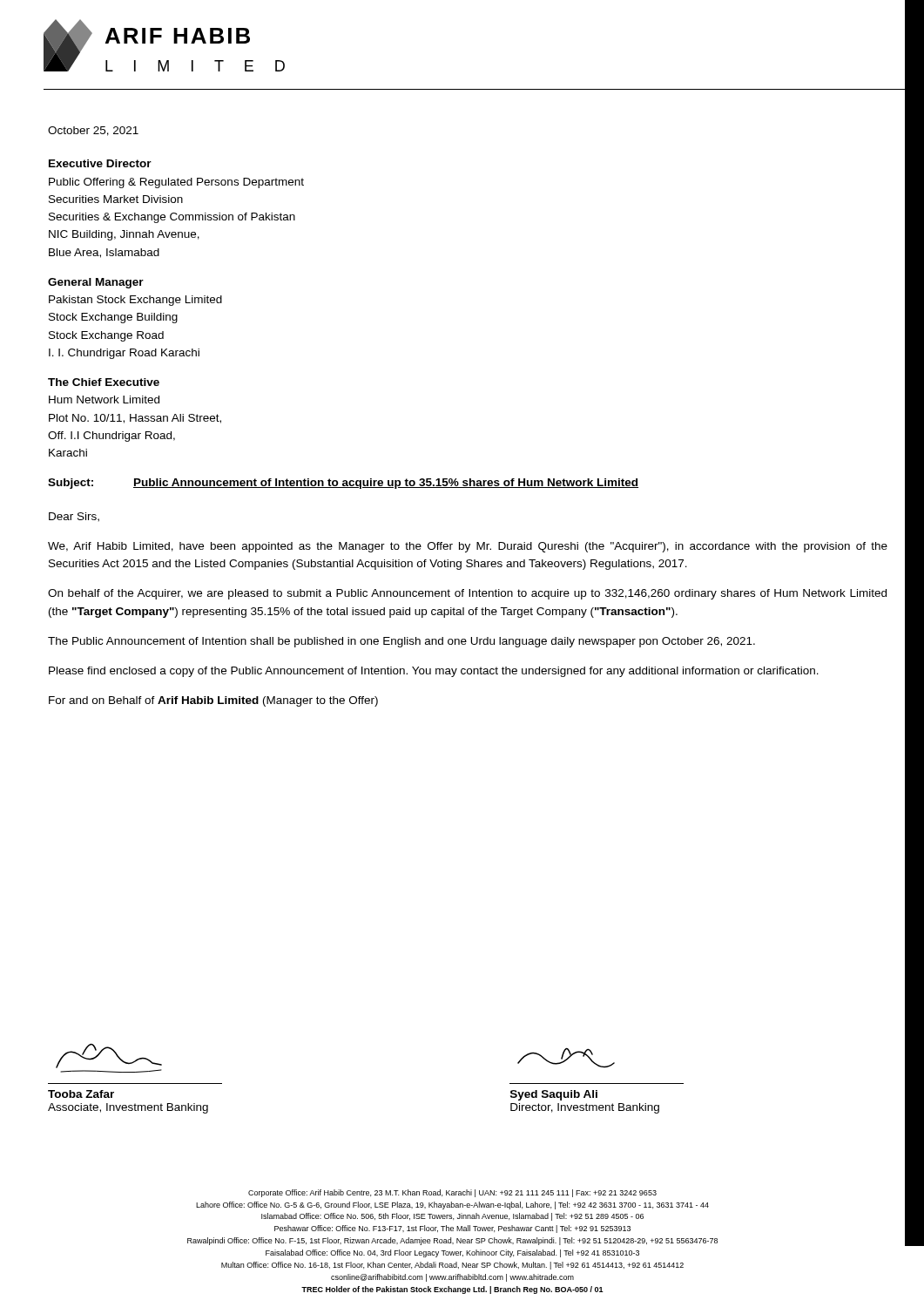Find the block on this page that starts "For and on Behalf of Arif Habib Limited"
924x1307 pixels.
pyautogui.click(x=213, y=700)
